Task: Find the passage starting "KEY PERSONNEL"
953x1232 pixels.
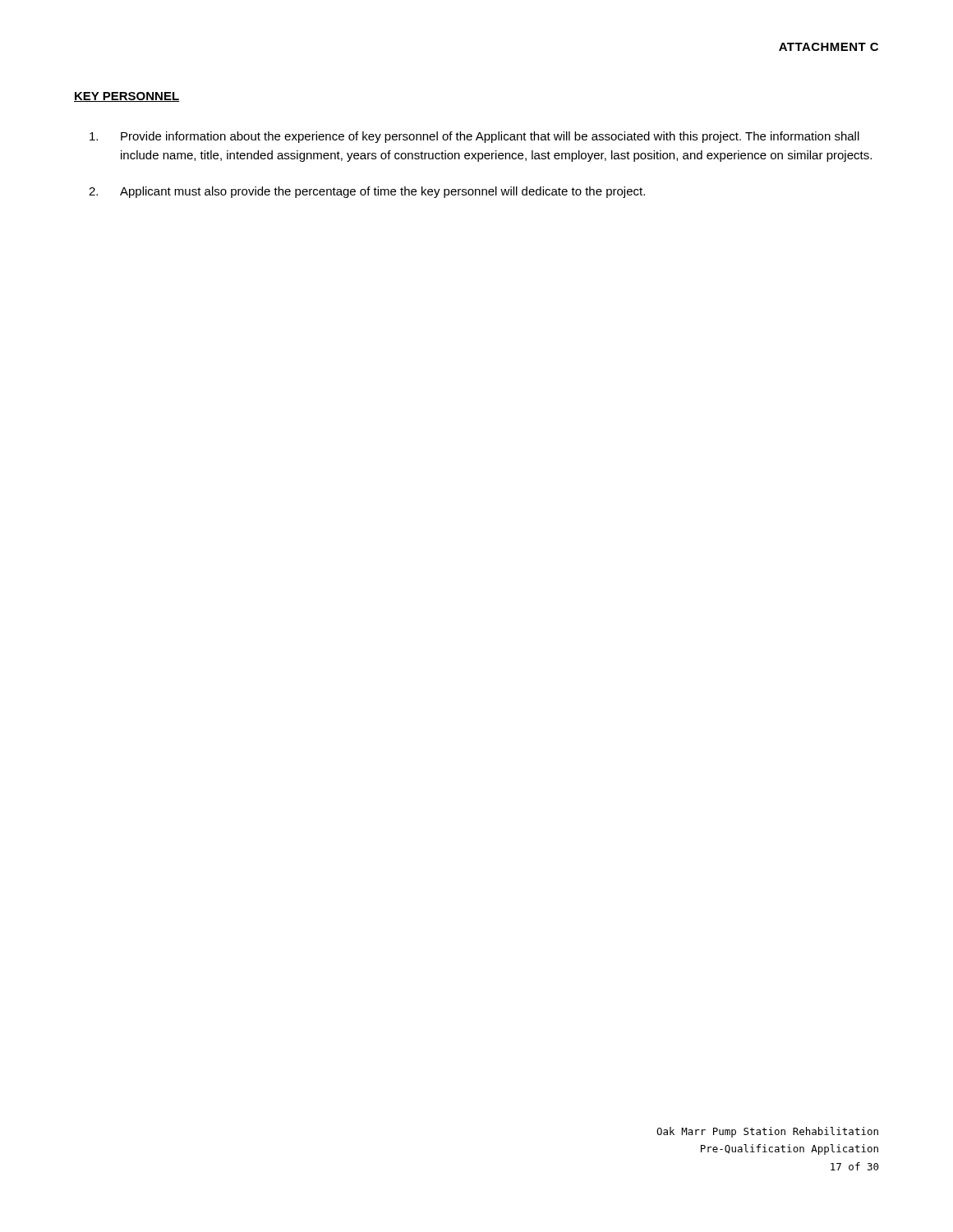Action: coord(127,96)
